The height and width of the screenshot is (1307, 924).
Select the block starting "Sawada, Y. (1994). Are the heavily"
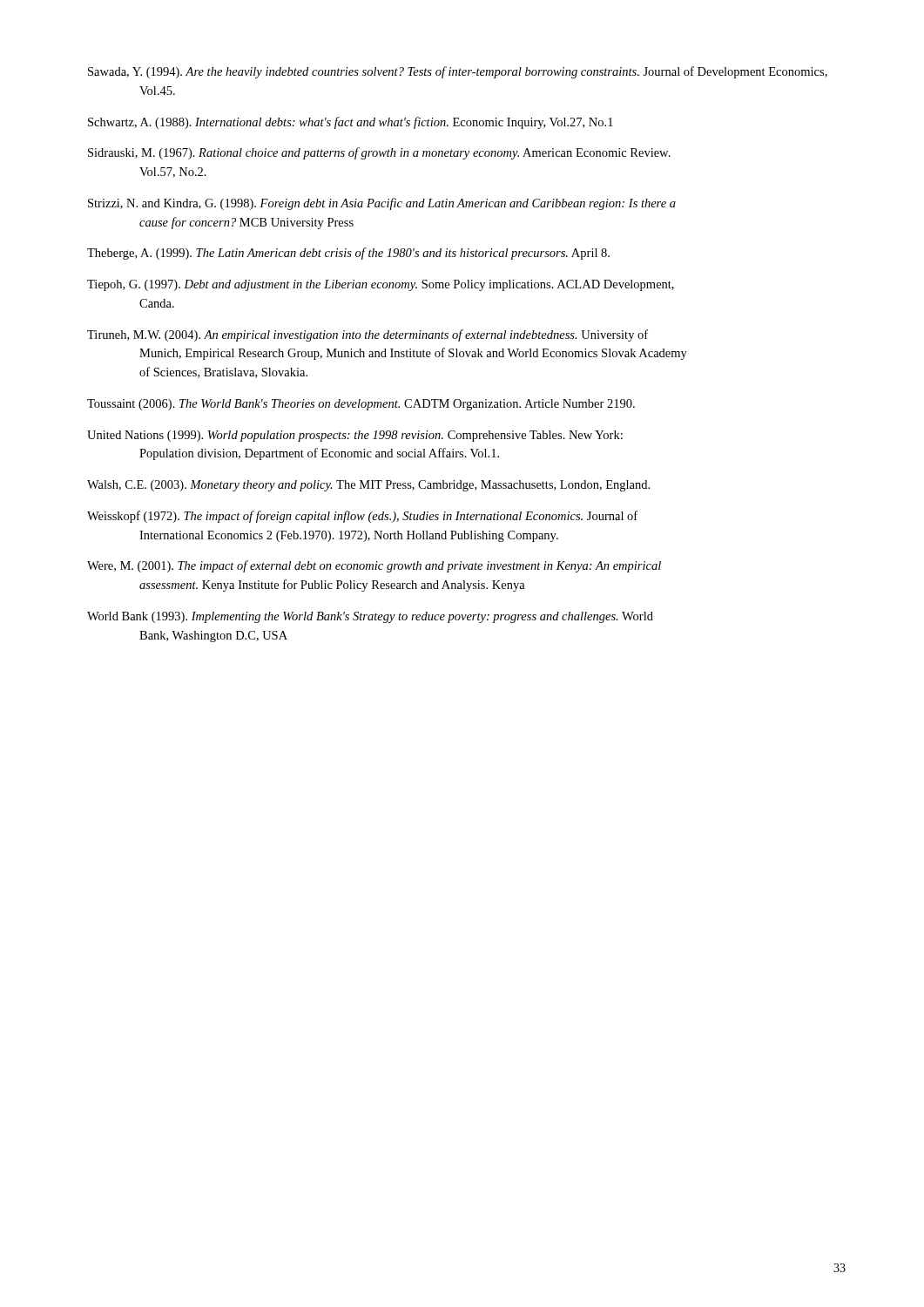click(x=466, y=82)
